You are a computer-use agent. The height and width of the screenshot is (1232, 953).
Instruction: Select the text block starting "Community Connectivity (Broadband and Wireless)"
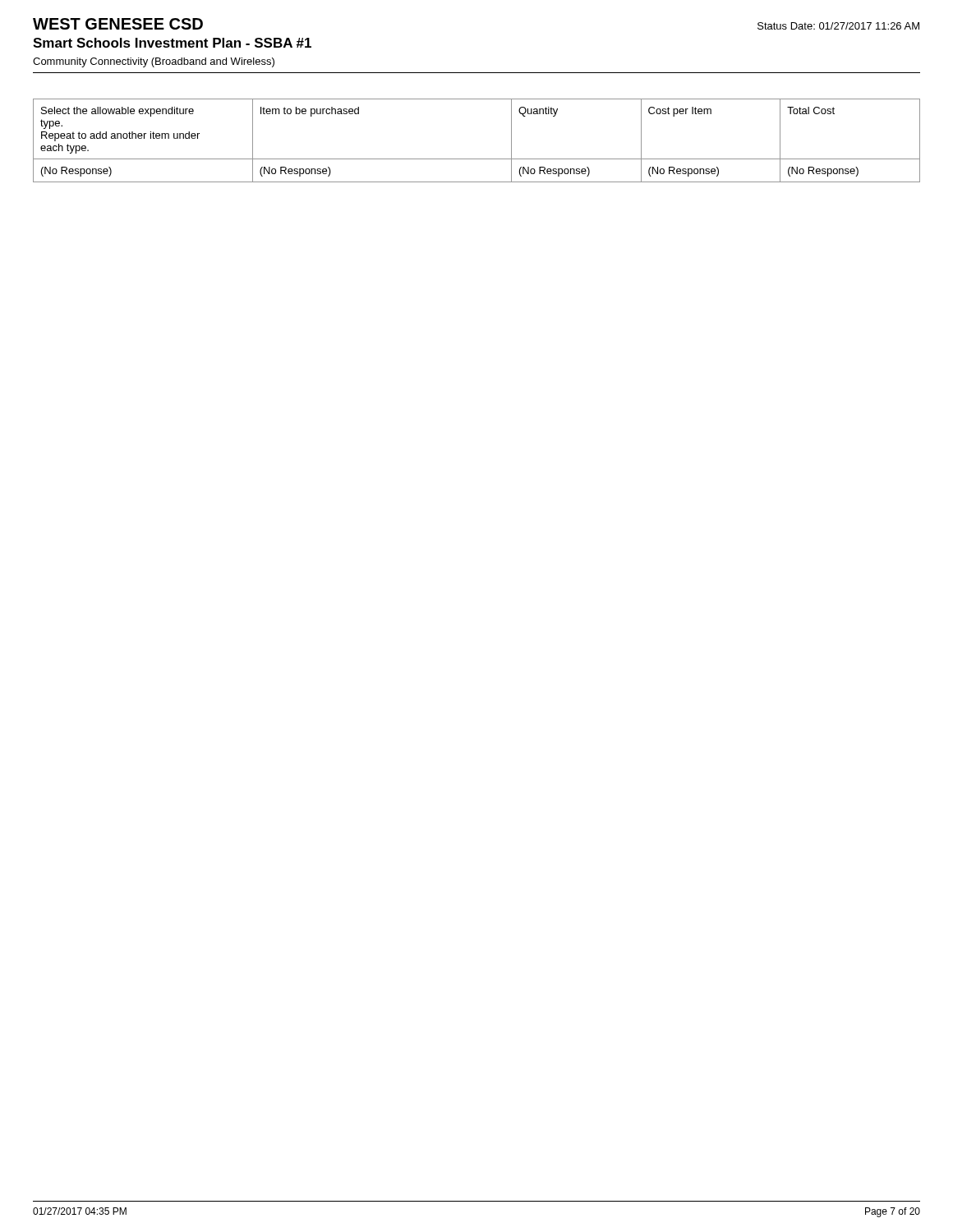pyautogui.click(x=154, y=61)
